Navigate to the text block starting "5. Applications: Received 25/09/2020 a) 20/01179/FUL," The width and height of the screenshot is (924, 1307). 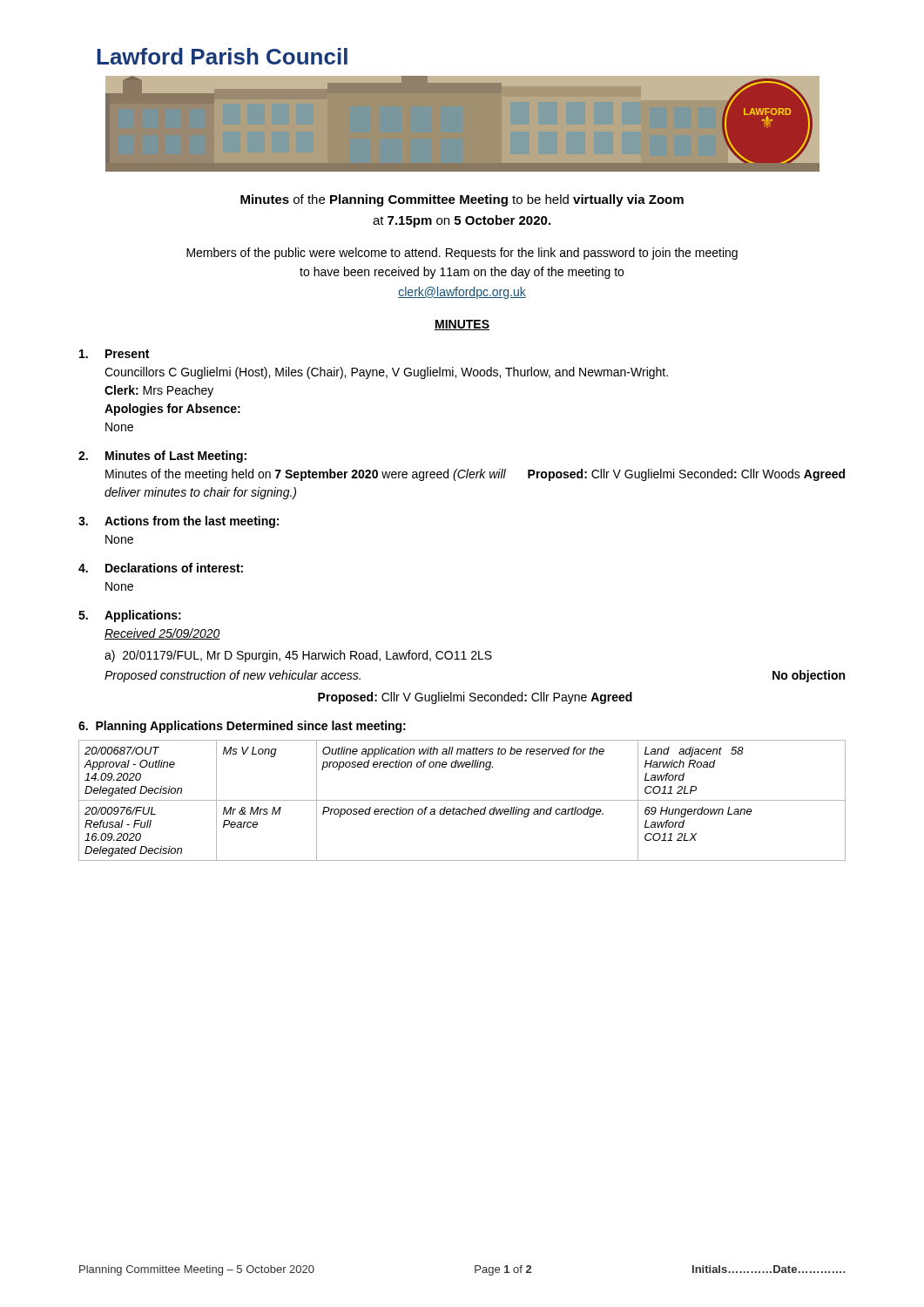(462, 657)
